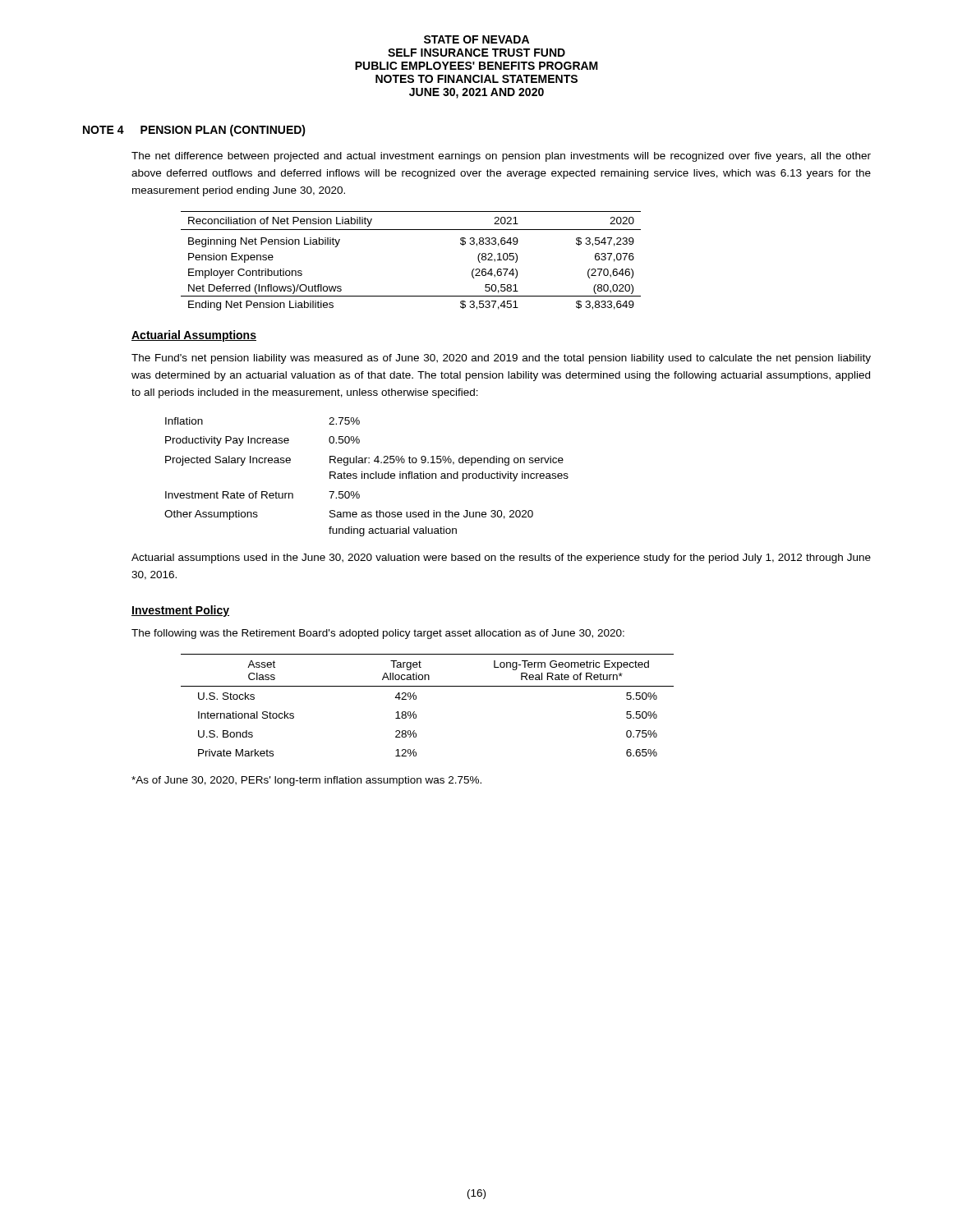Where is the passage that starts "Other Assumptions Same as those used in the"?
Viewport: 953px width, 1232px height.
tap(518, 522)
